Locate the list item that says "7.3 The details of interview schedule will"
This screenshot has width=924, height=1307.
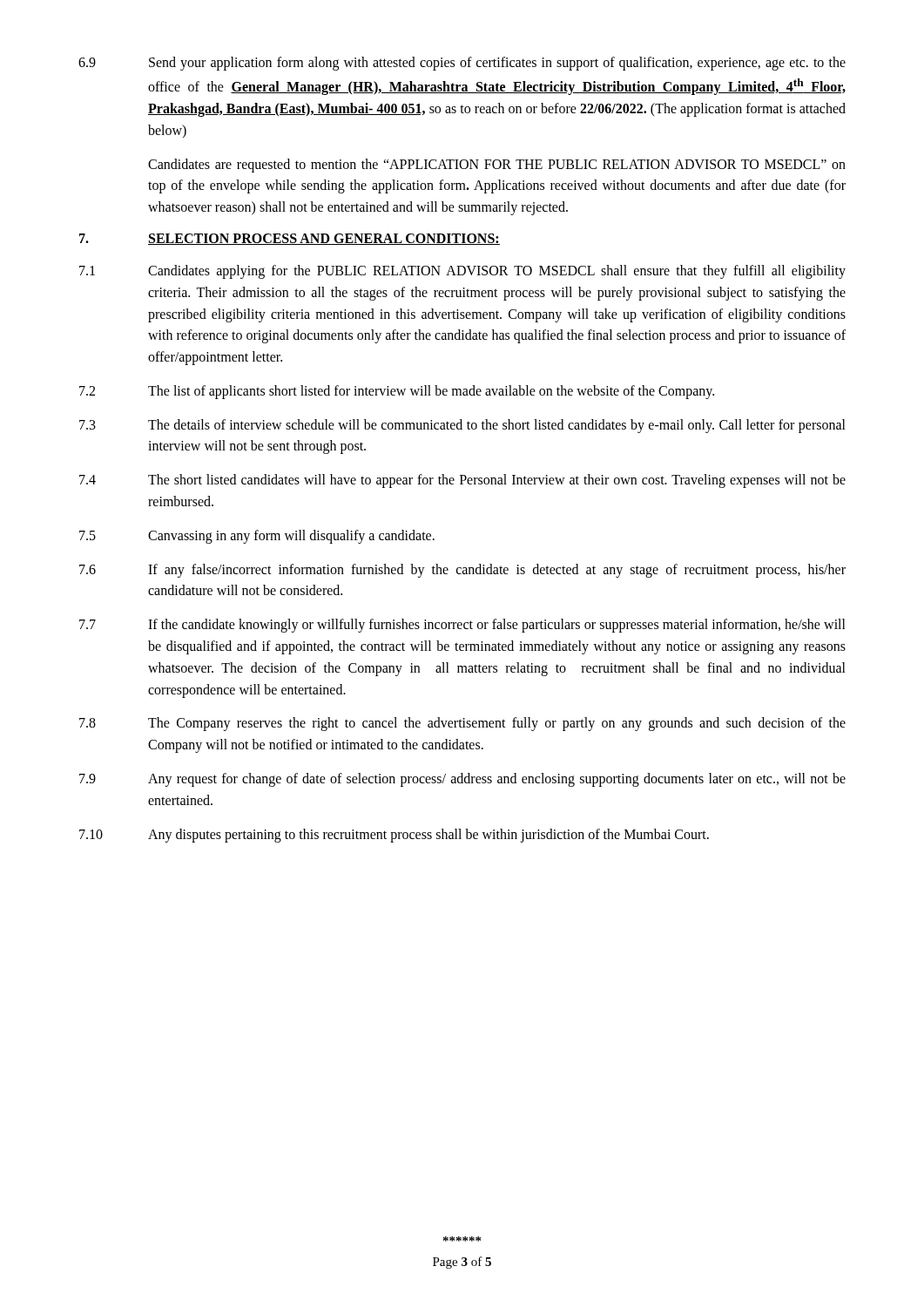point(462,436)
